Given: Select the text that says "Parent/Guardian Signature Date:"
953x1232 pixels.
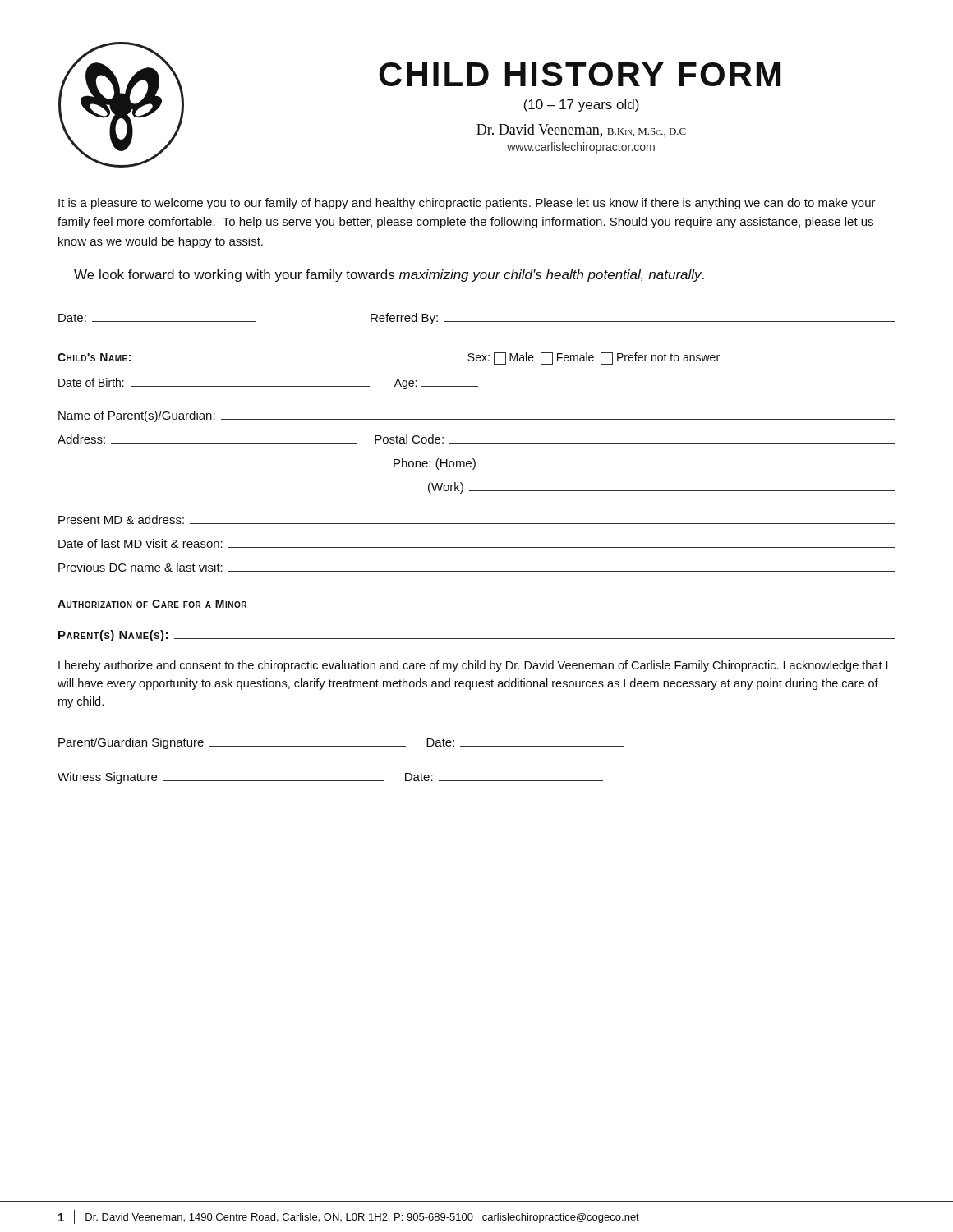Looking at the screenshot, I should 341,740.
